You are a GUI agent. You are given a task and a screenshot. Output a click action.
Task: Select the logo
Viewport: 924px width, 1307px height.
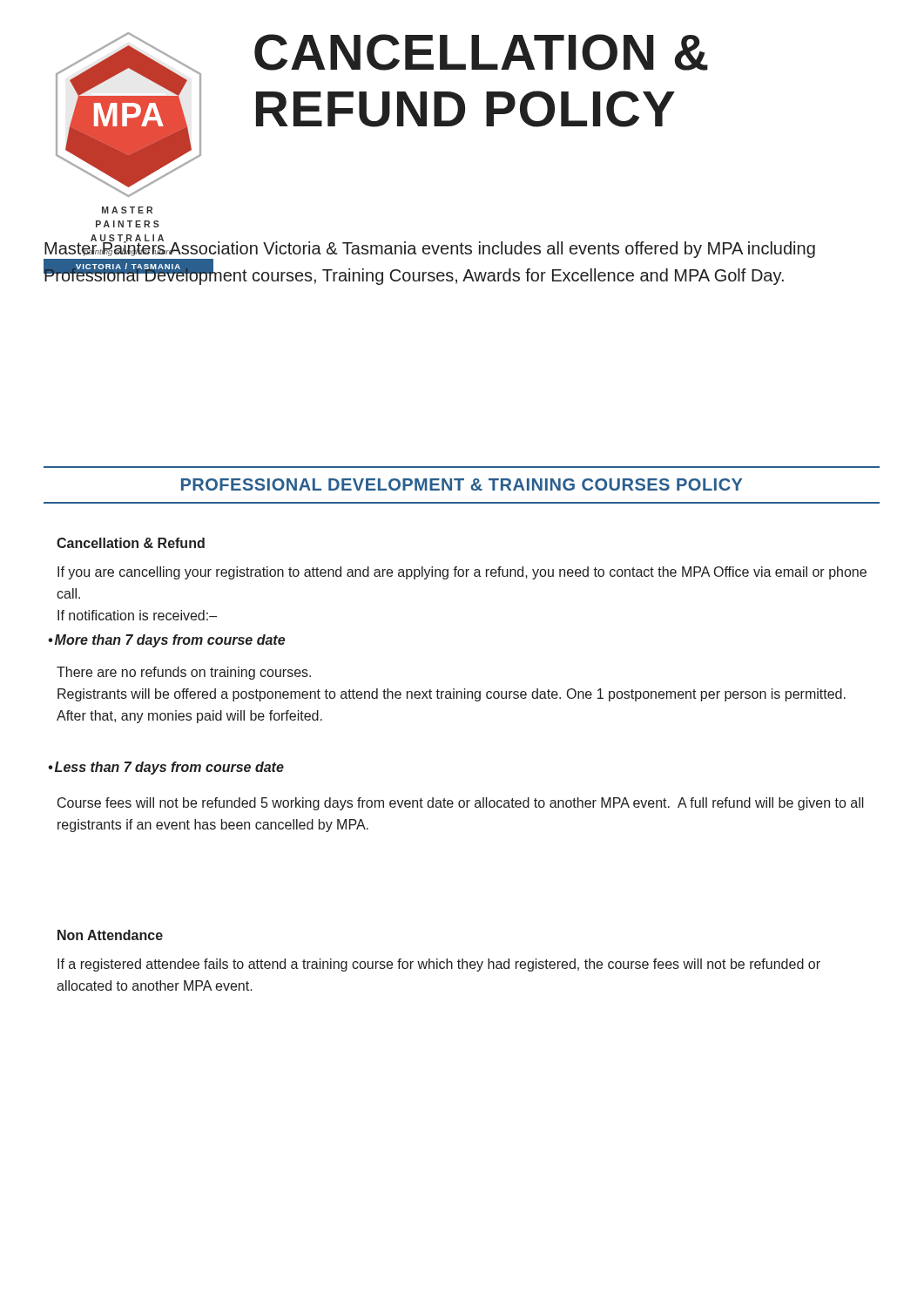coord(128,150)
